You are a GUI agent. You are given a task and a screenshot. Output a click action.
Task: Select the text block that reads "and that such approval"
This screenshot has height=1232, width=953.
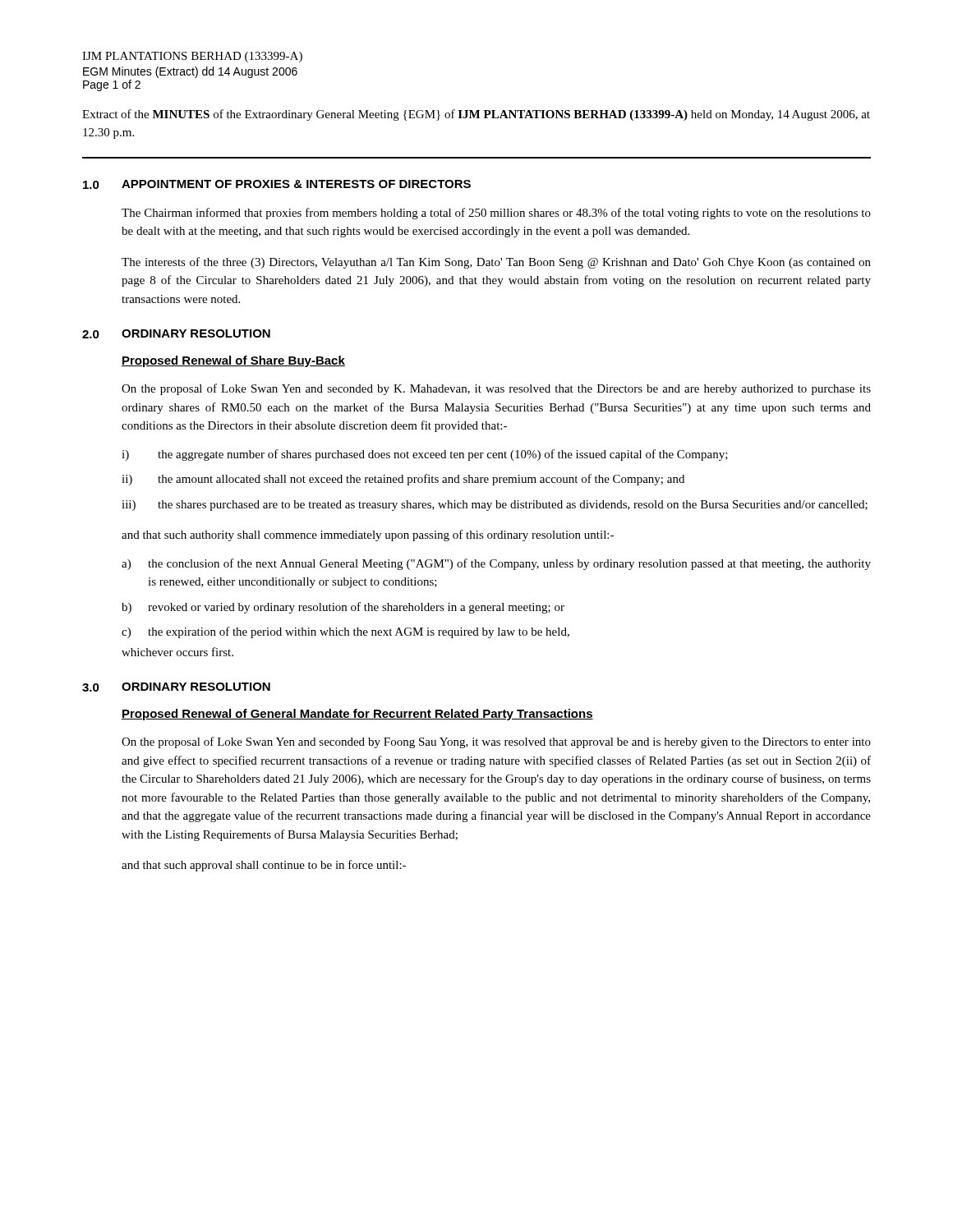pos(264,866)
